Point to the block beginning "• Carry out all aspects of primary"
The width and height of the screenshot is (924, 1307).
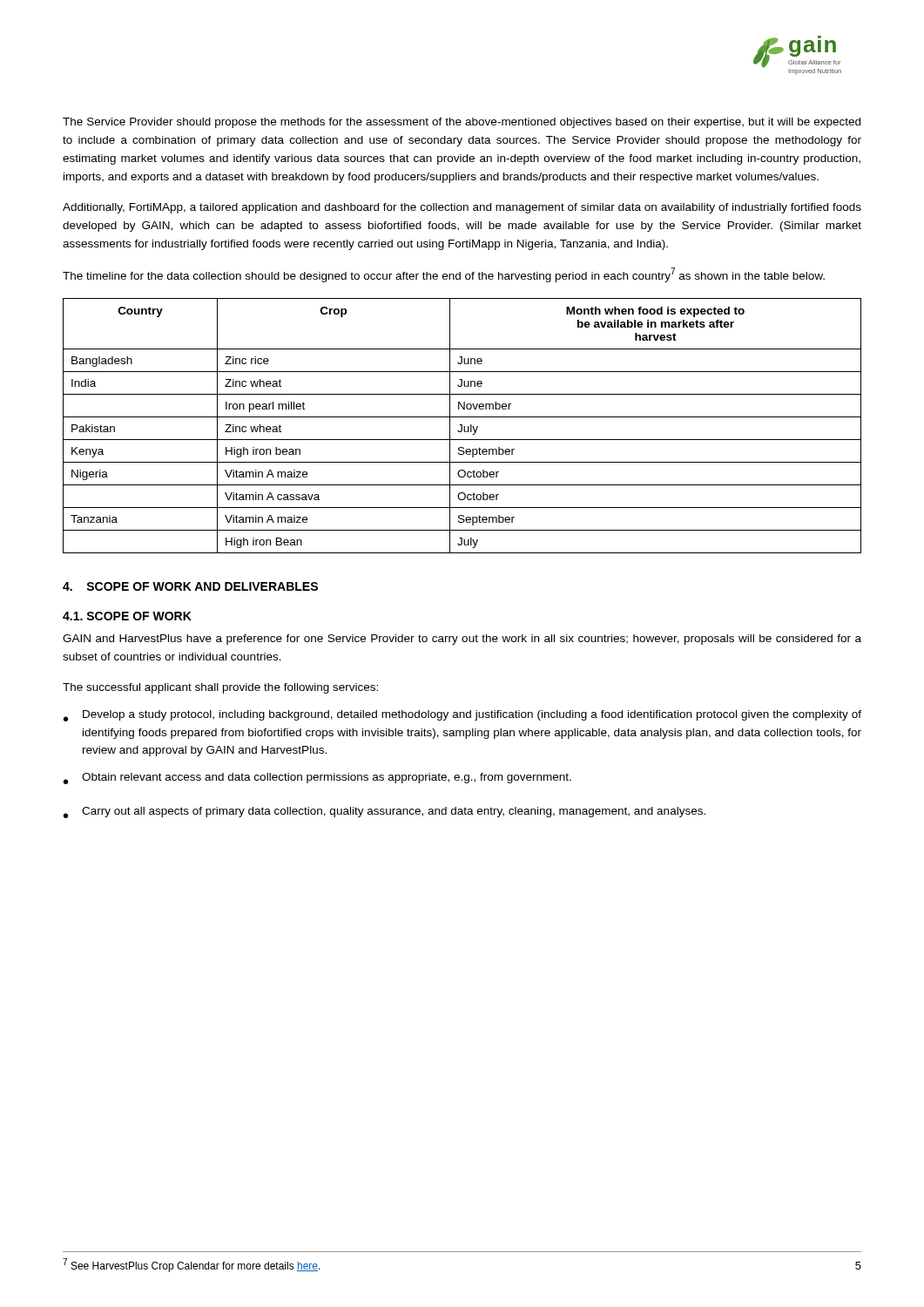point(462,816)
